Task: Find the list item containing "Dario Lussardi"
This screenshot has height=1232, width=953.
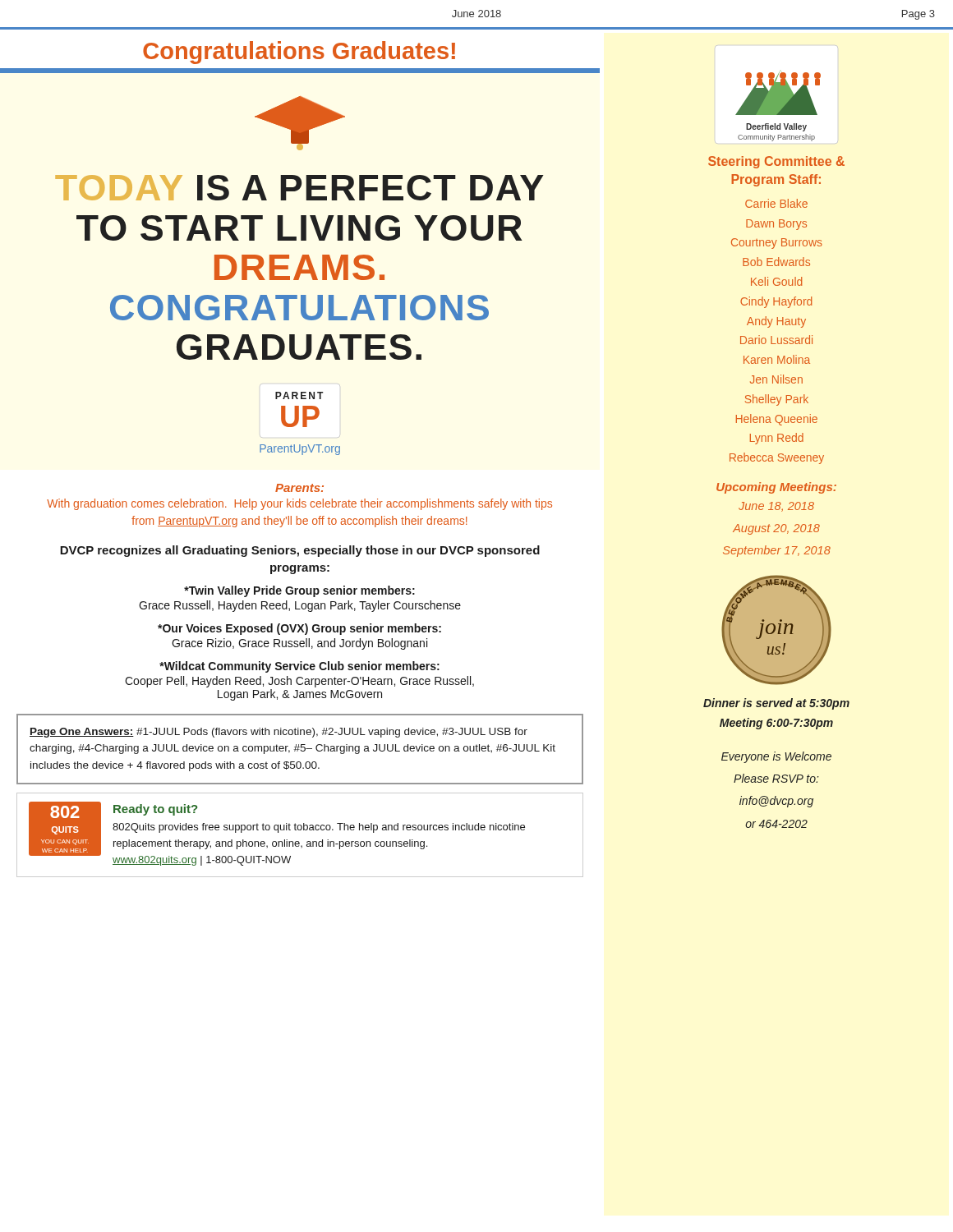Action: click(x=776, y=340)
